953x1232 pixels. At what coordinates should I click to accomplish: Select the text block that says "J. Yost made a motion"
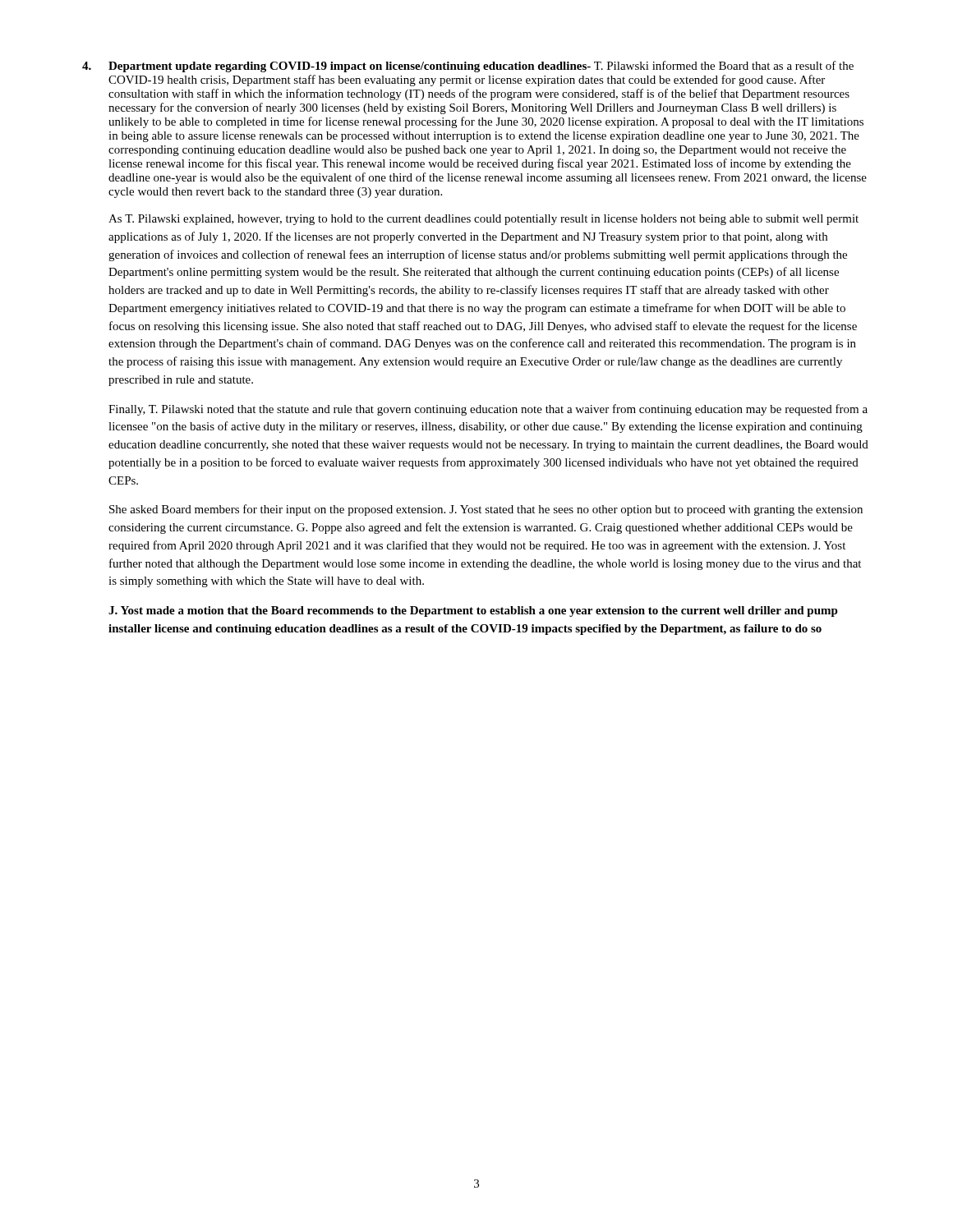pyautogui.click(x=473, y=619)
